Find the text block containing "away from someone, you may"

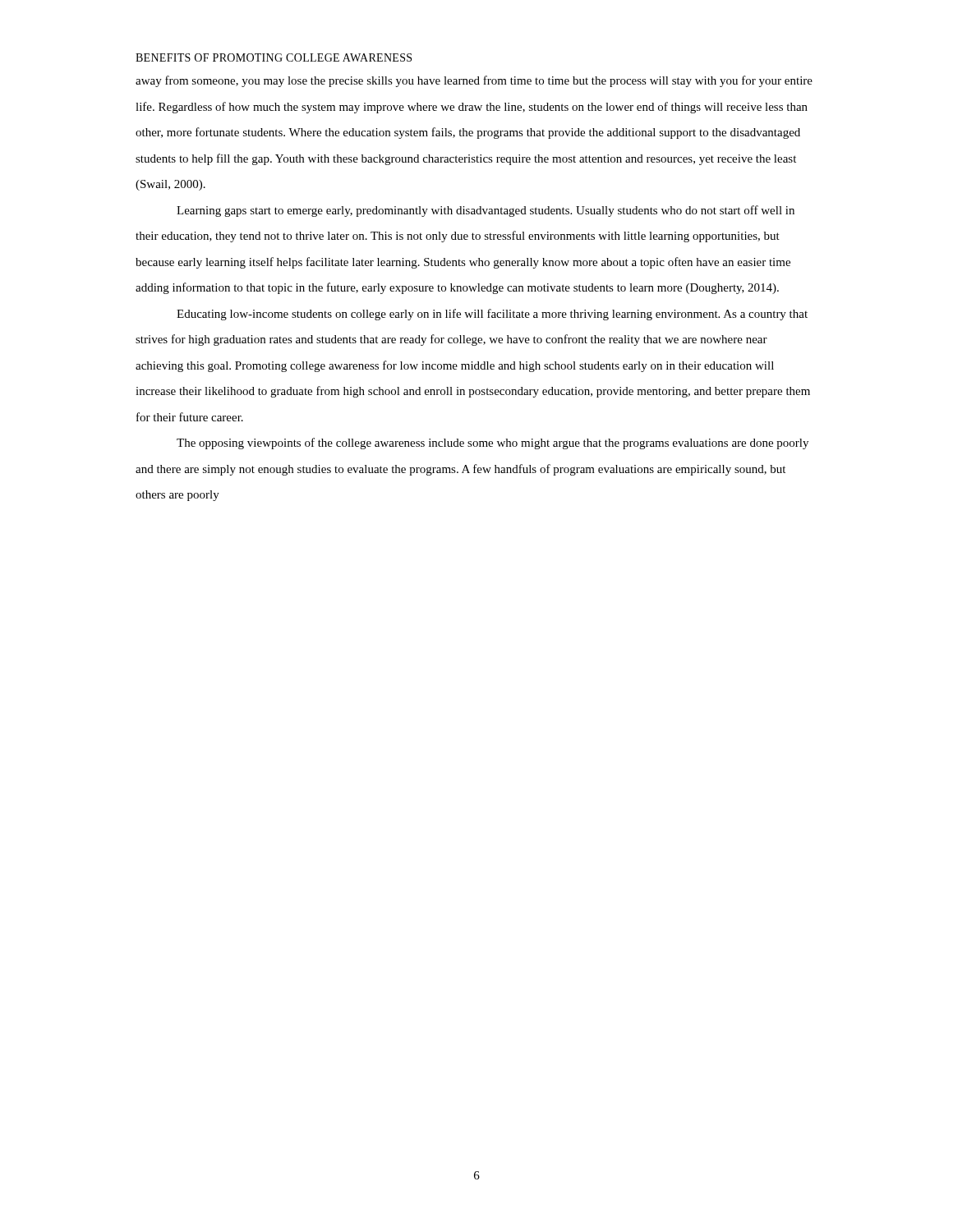(x=474, y=132)
